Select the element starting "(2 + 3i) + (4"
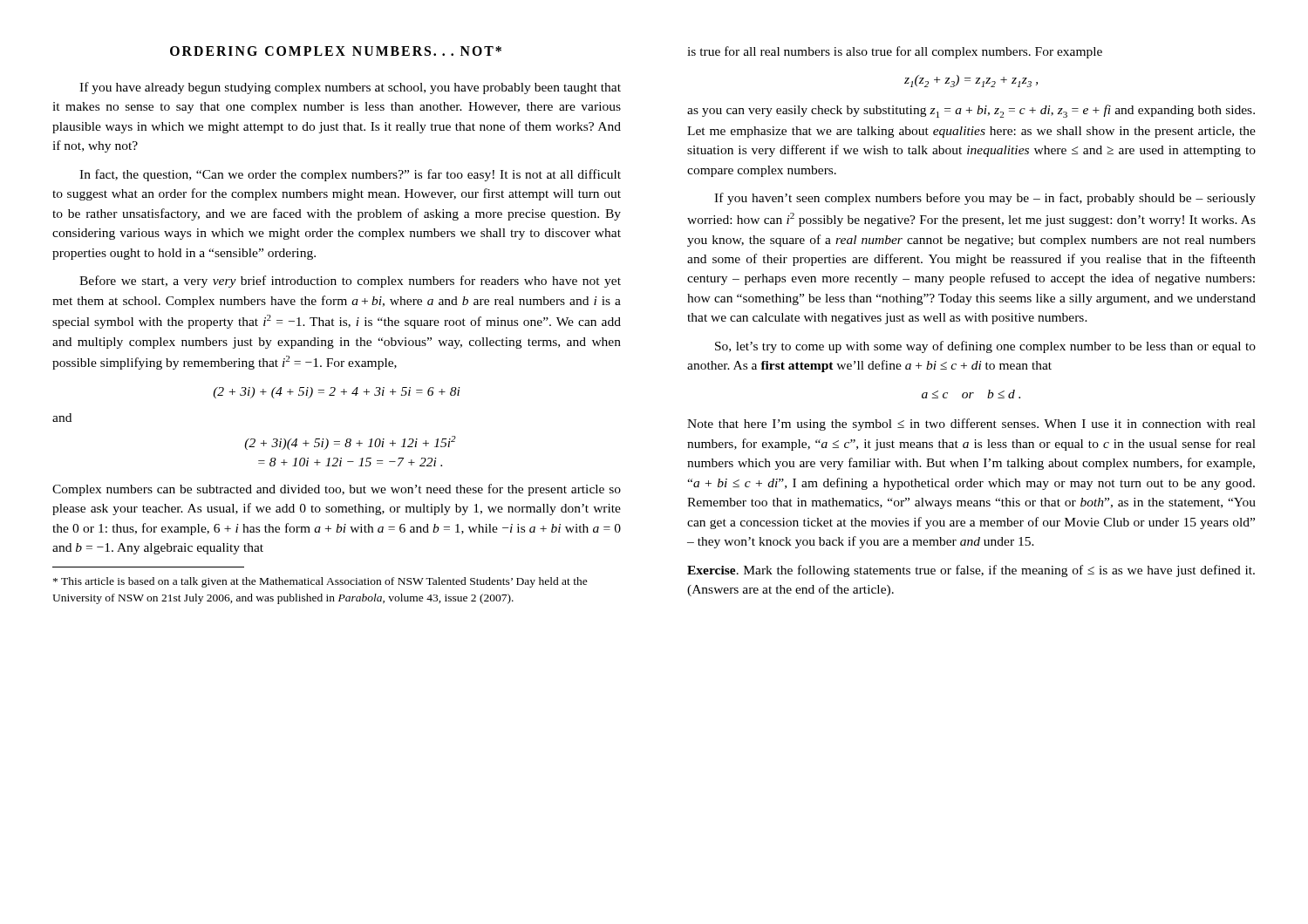 click(x=337, y=391)
